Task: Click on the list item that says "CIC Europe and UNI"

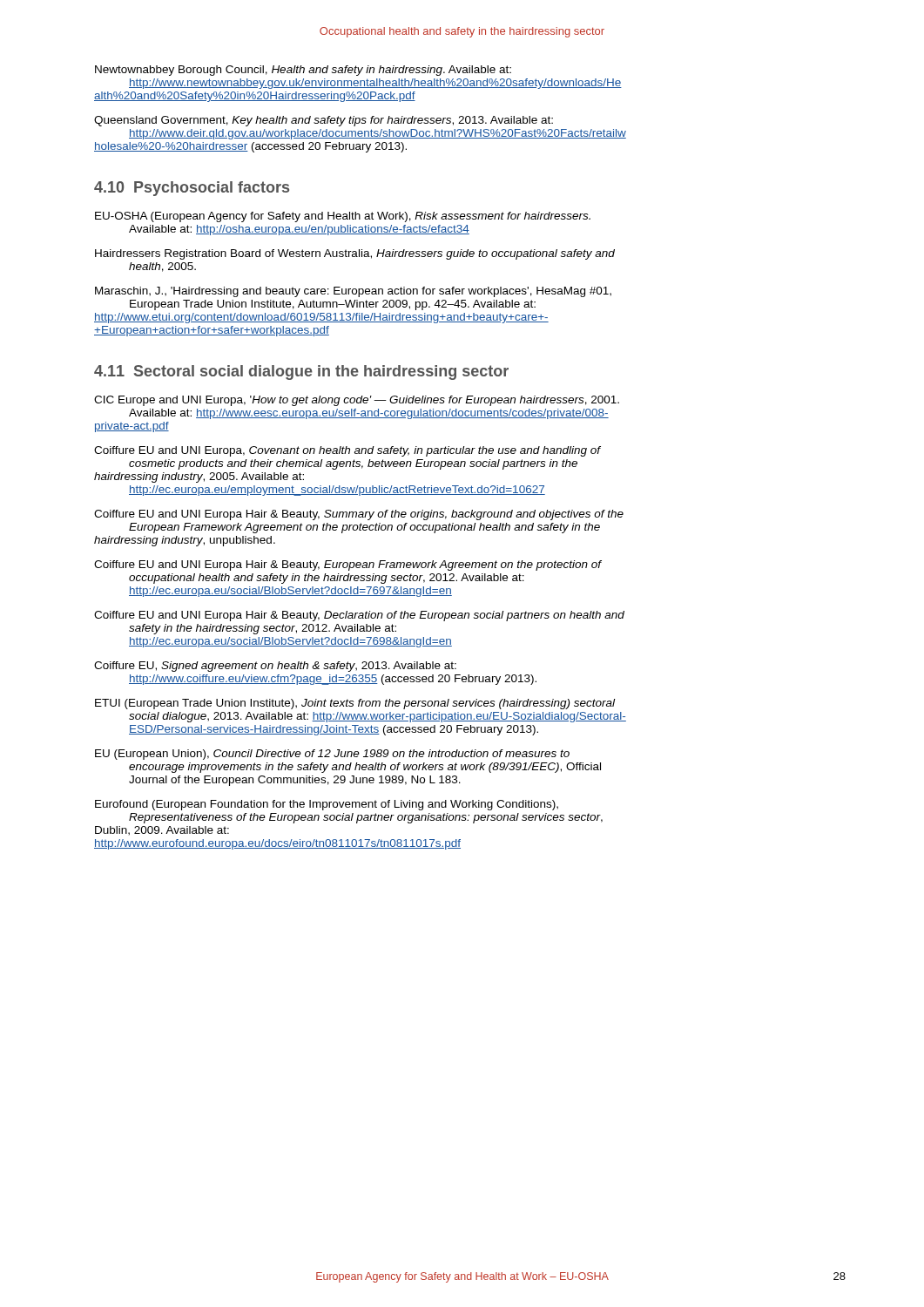Action: coord(357,413)
